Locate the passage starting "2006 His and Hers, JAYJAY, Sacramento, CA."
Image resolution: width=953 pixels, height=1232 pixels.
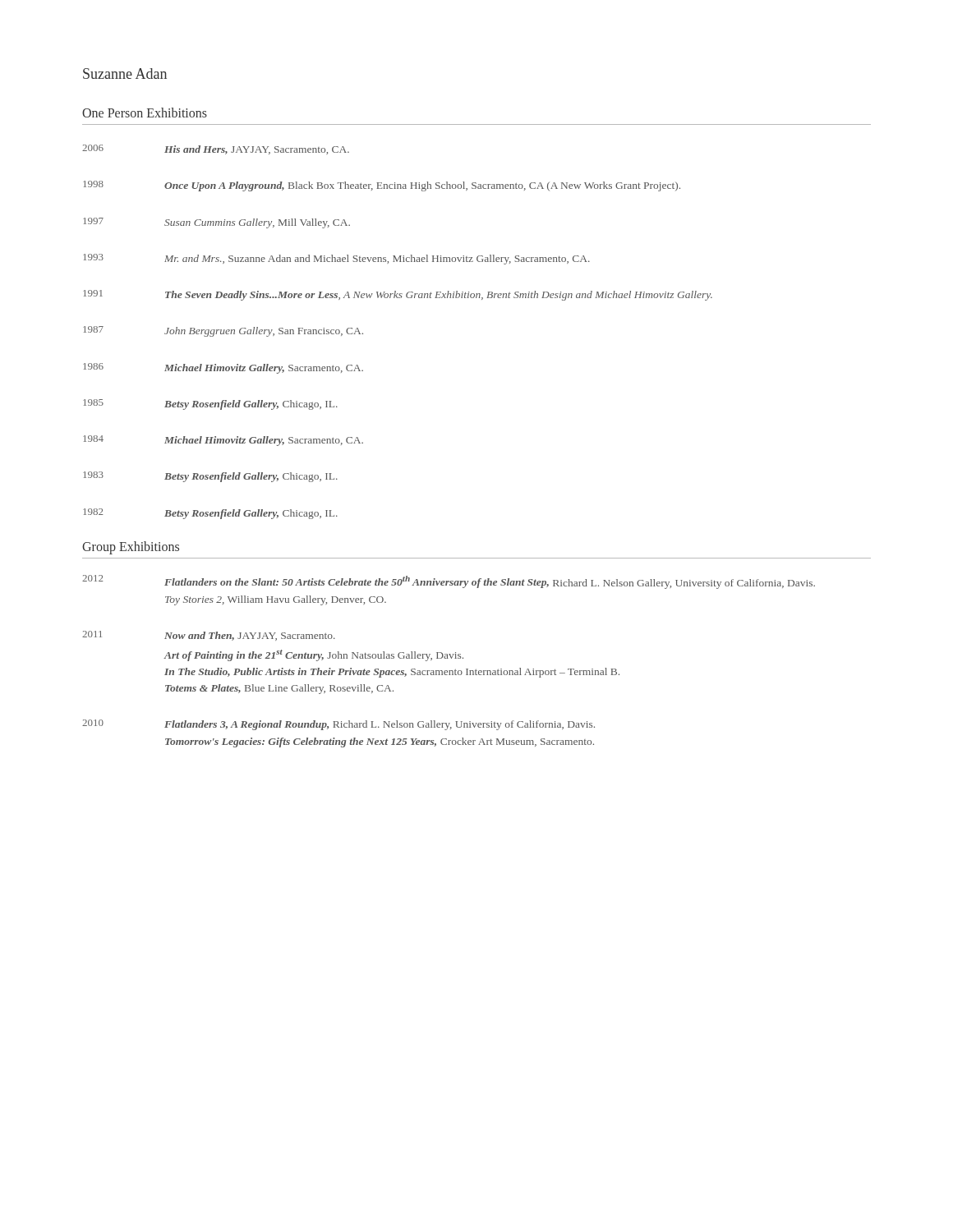click(216, 149)
